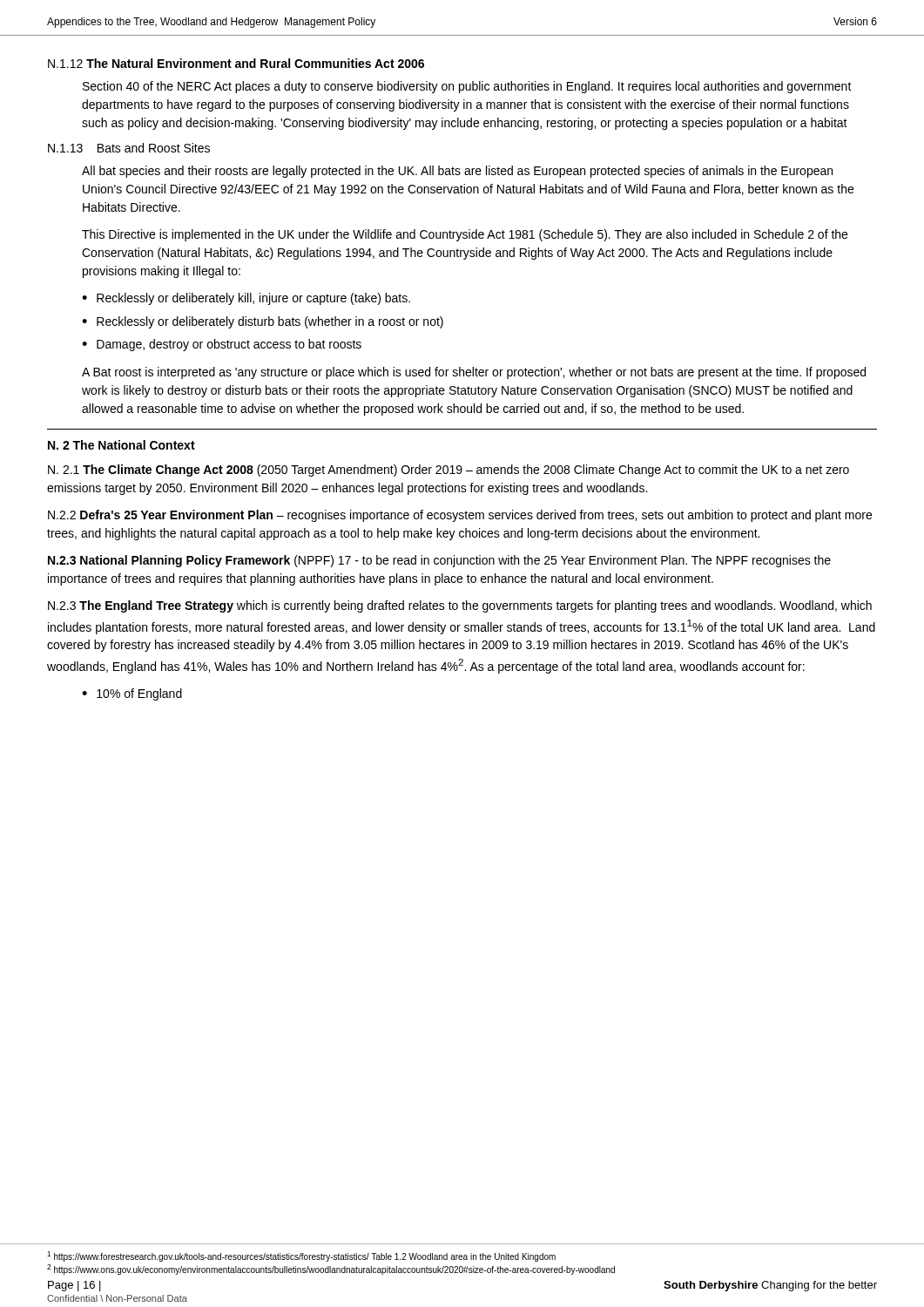Click on the section header that says "N. 2 The National Context"

coord(121,445)
